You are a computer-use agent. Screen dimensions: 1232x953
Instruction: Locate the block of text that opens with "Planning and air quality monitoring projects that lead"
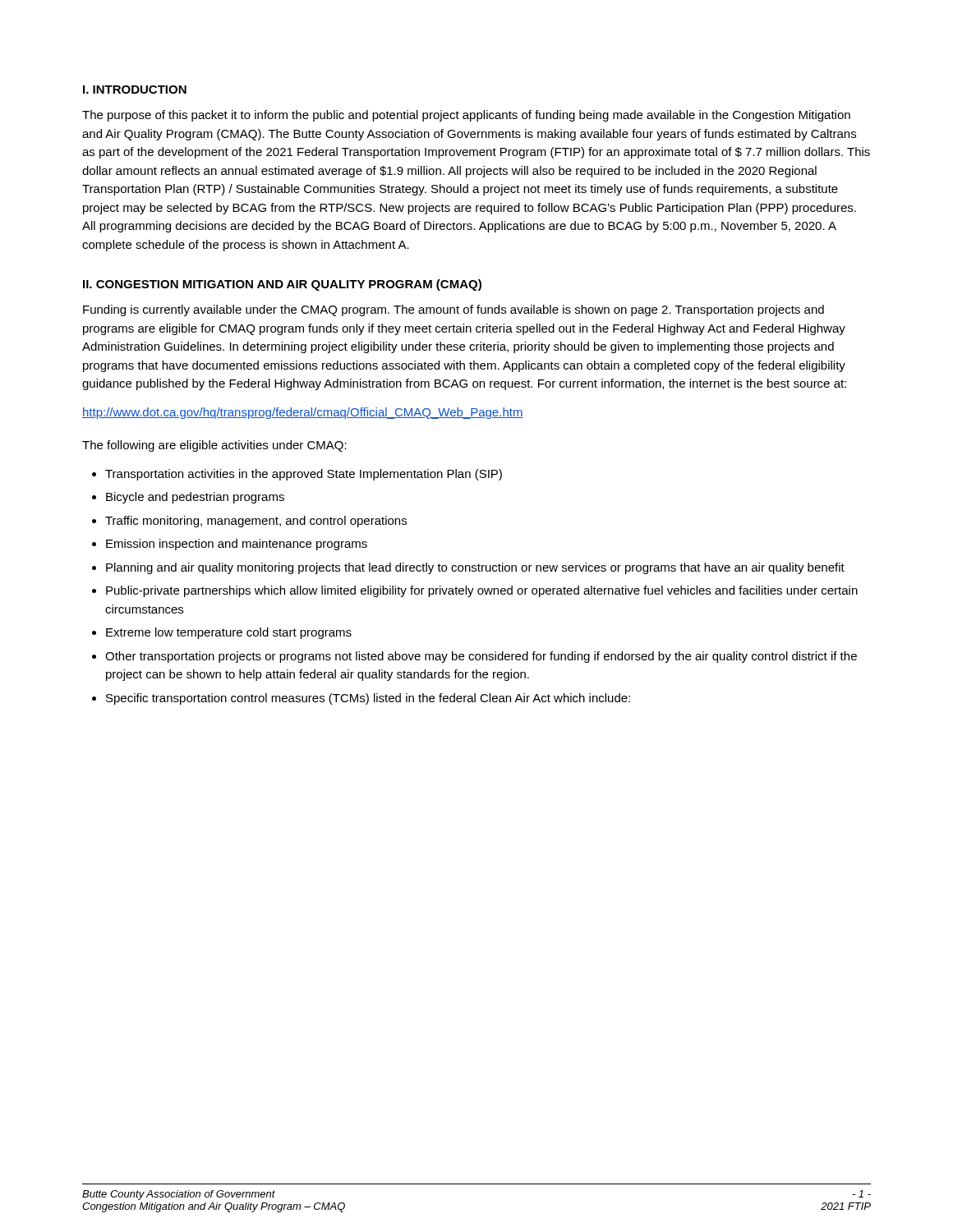pyautogui.click(x=475, y=567)
